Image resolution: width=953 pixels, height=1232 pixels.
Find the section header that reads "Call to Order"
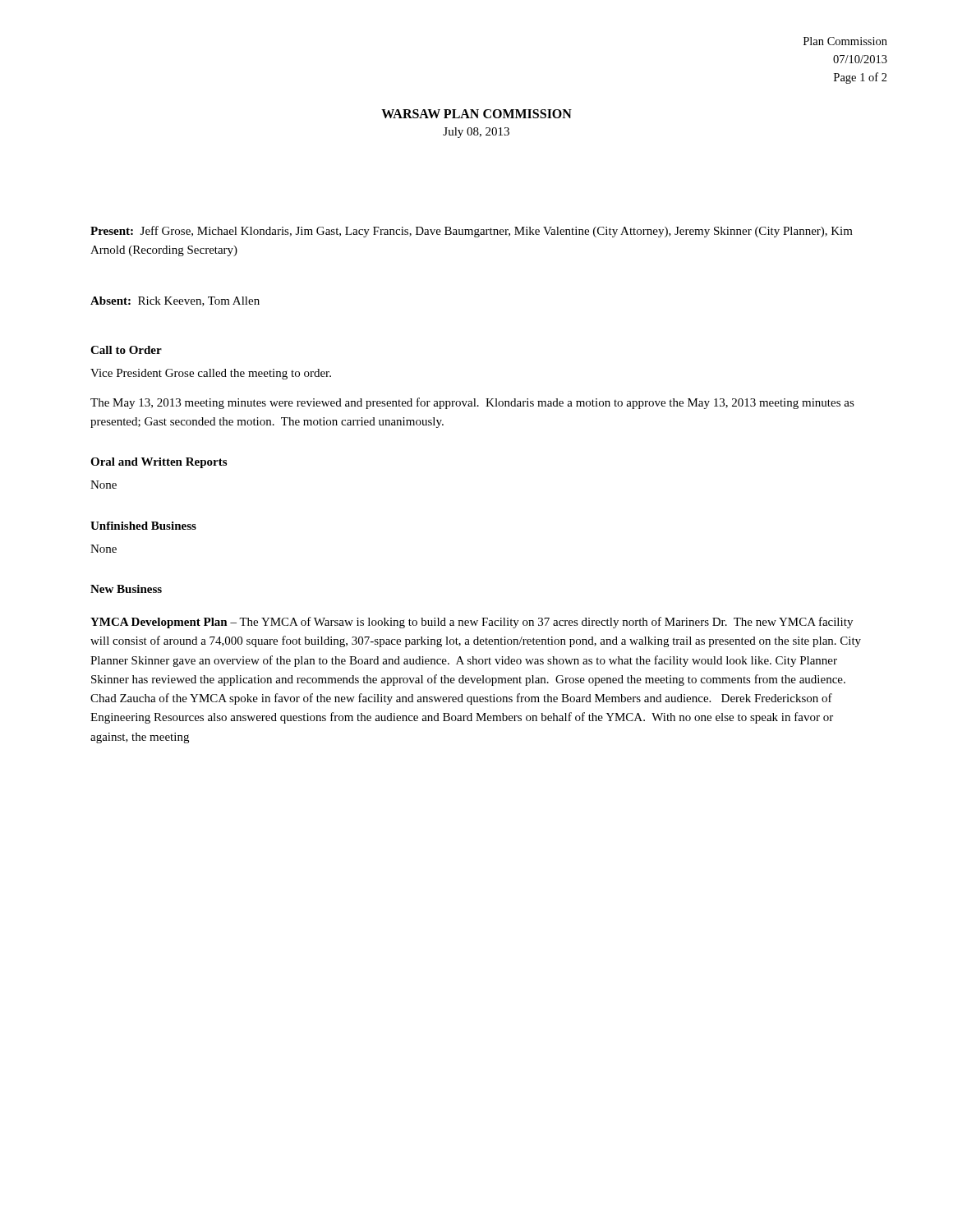(x=126, y=349)
